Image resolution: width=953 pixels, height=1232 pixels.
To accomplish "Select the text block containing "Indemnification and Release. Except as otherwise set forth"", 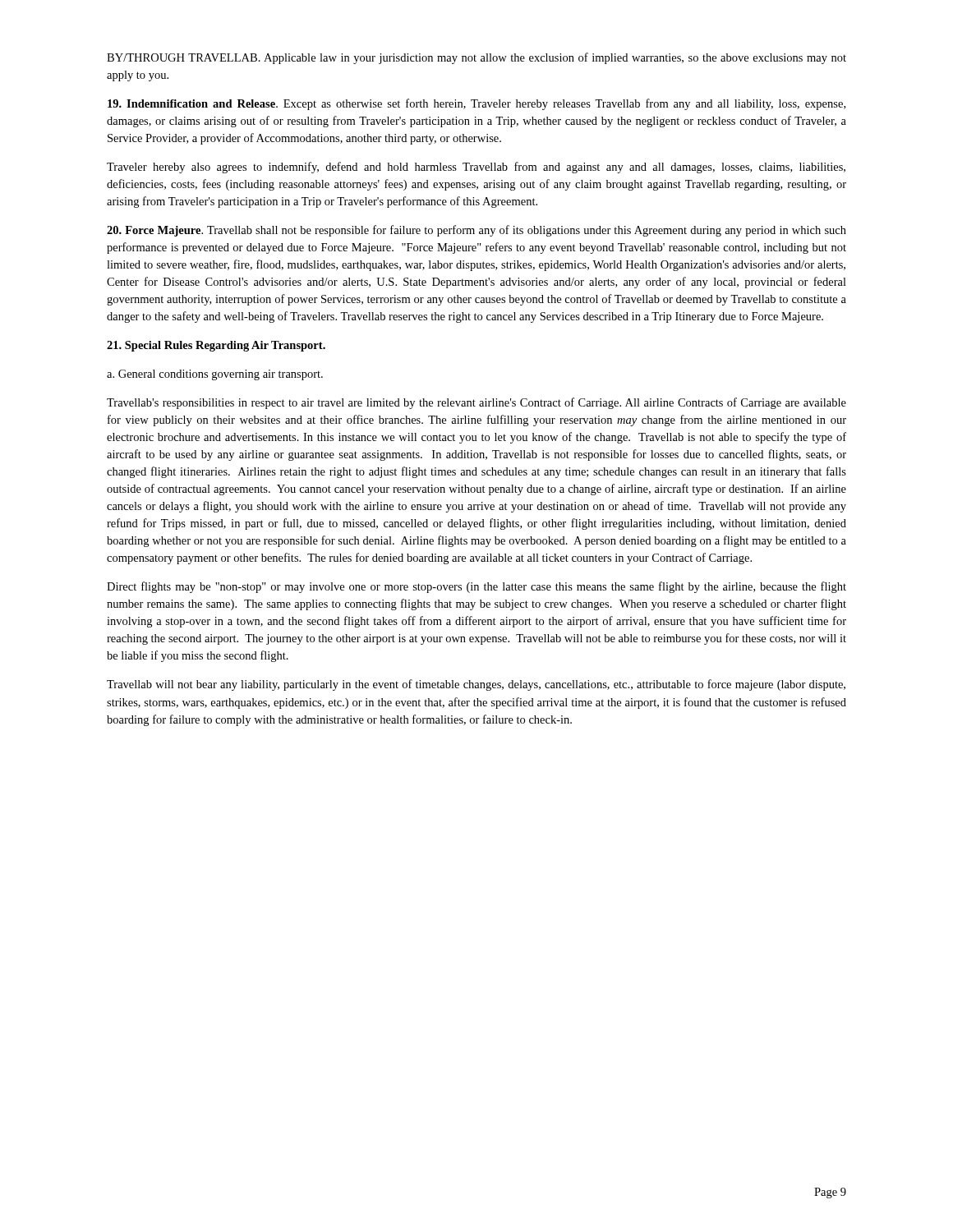I will click(476, 121).
